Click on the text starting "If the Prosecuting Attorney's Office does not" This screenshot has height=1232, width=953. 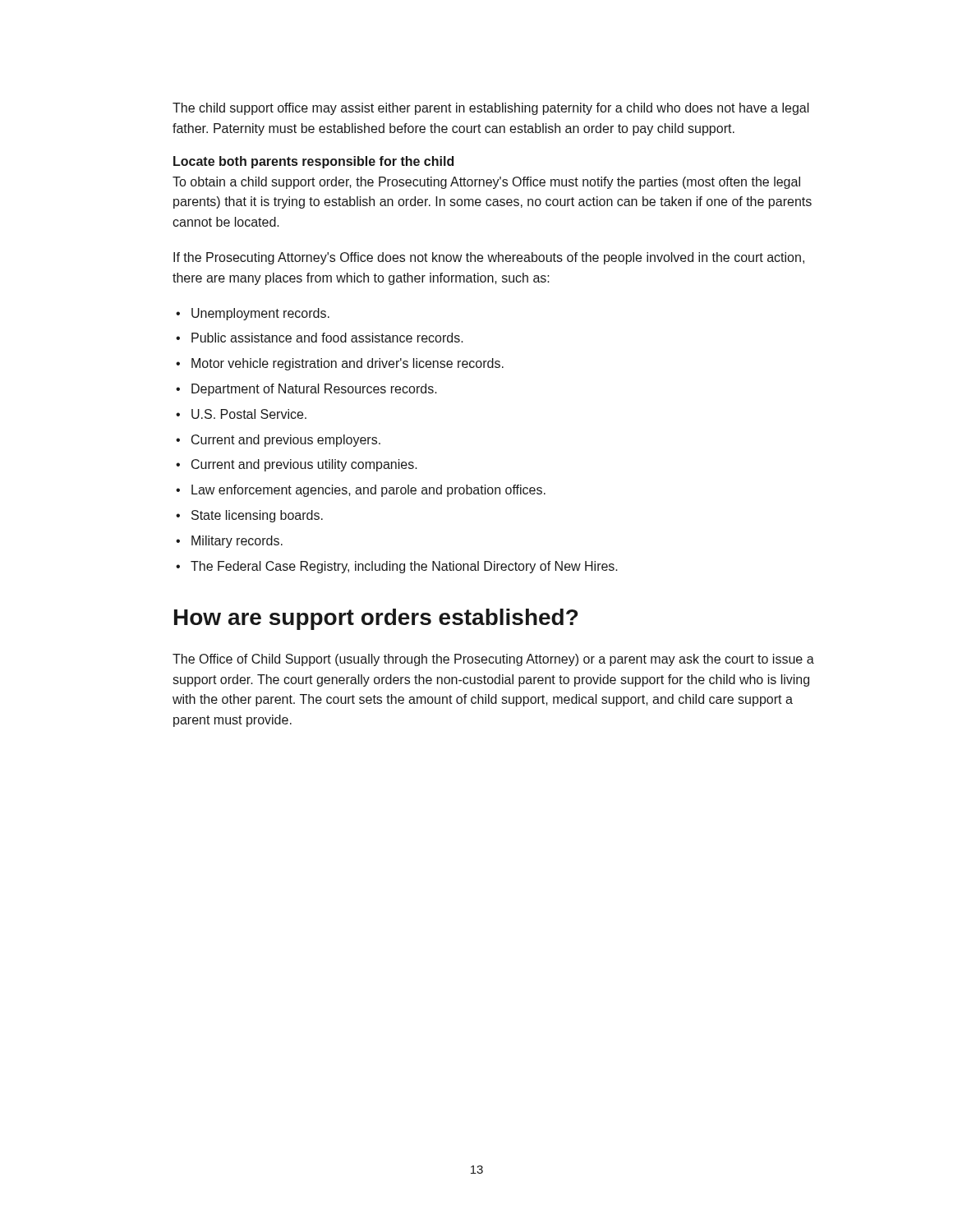489,268
